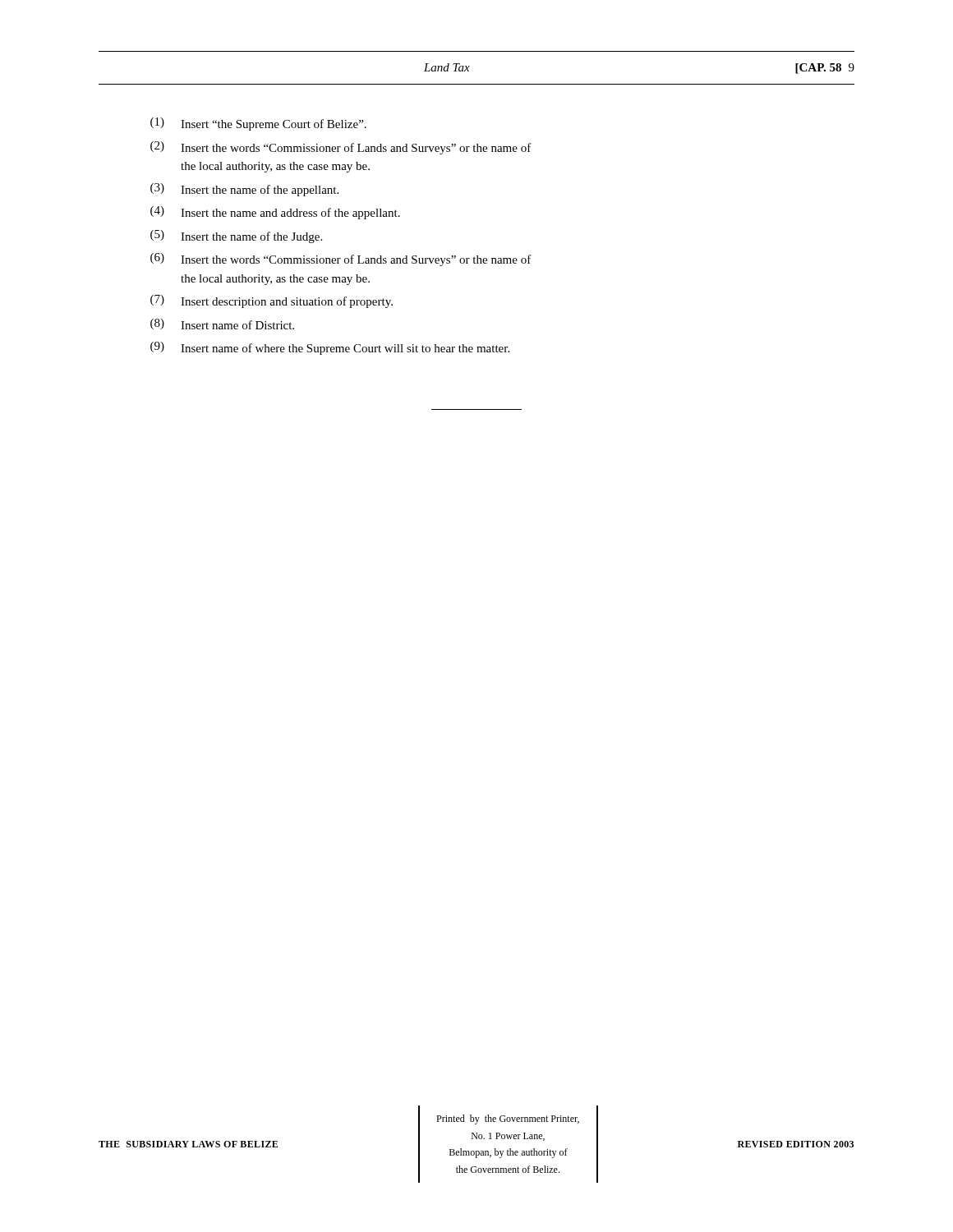Point to the block beginning "(6) Insert the words “Commissioner of Lands"

476,269
